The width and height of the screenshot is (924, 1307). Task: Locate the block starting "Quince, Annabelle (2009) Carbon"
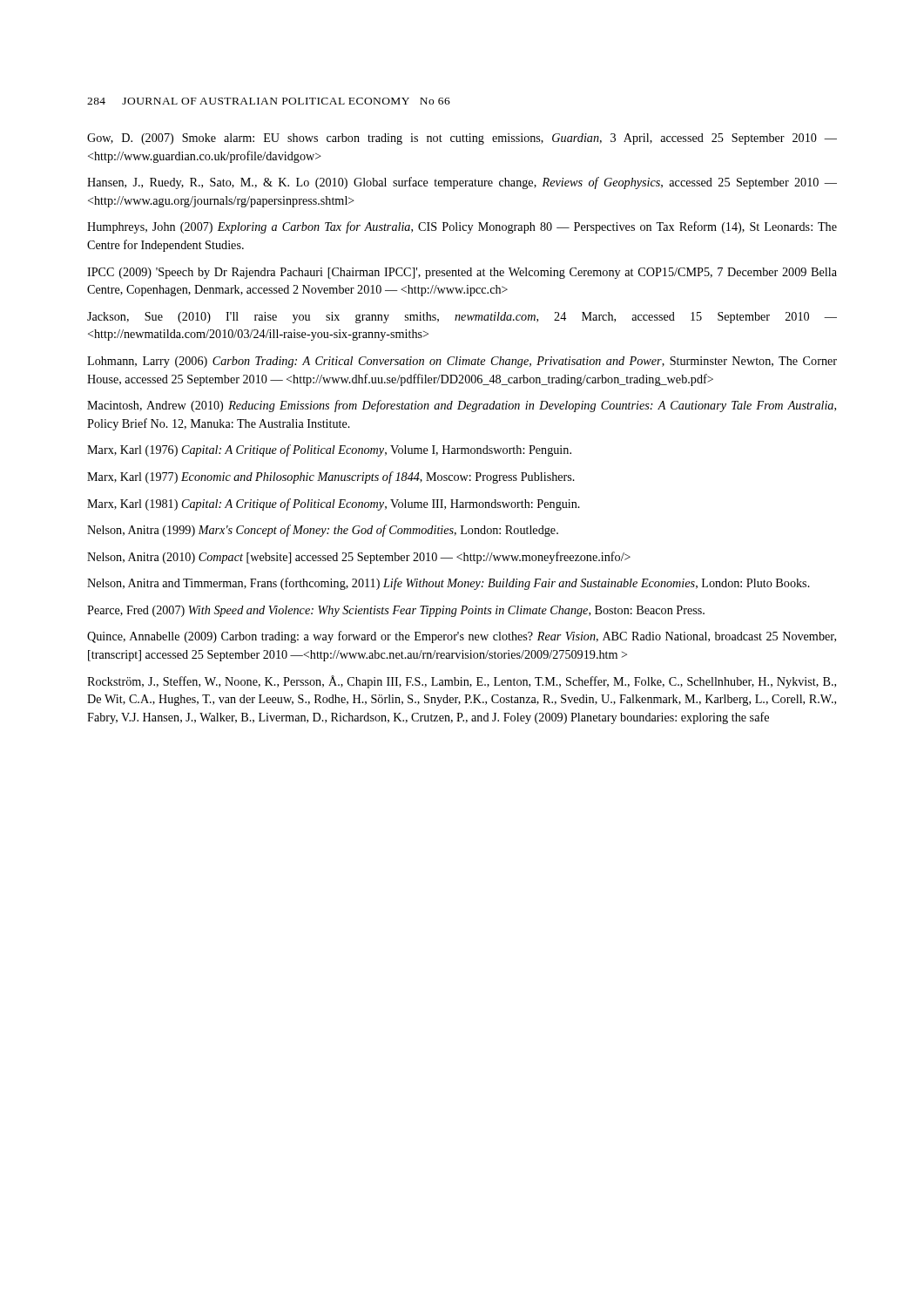[x=462, y=645]
